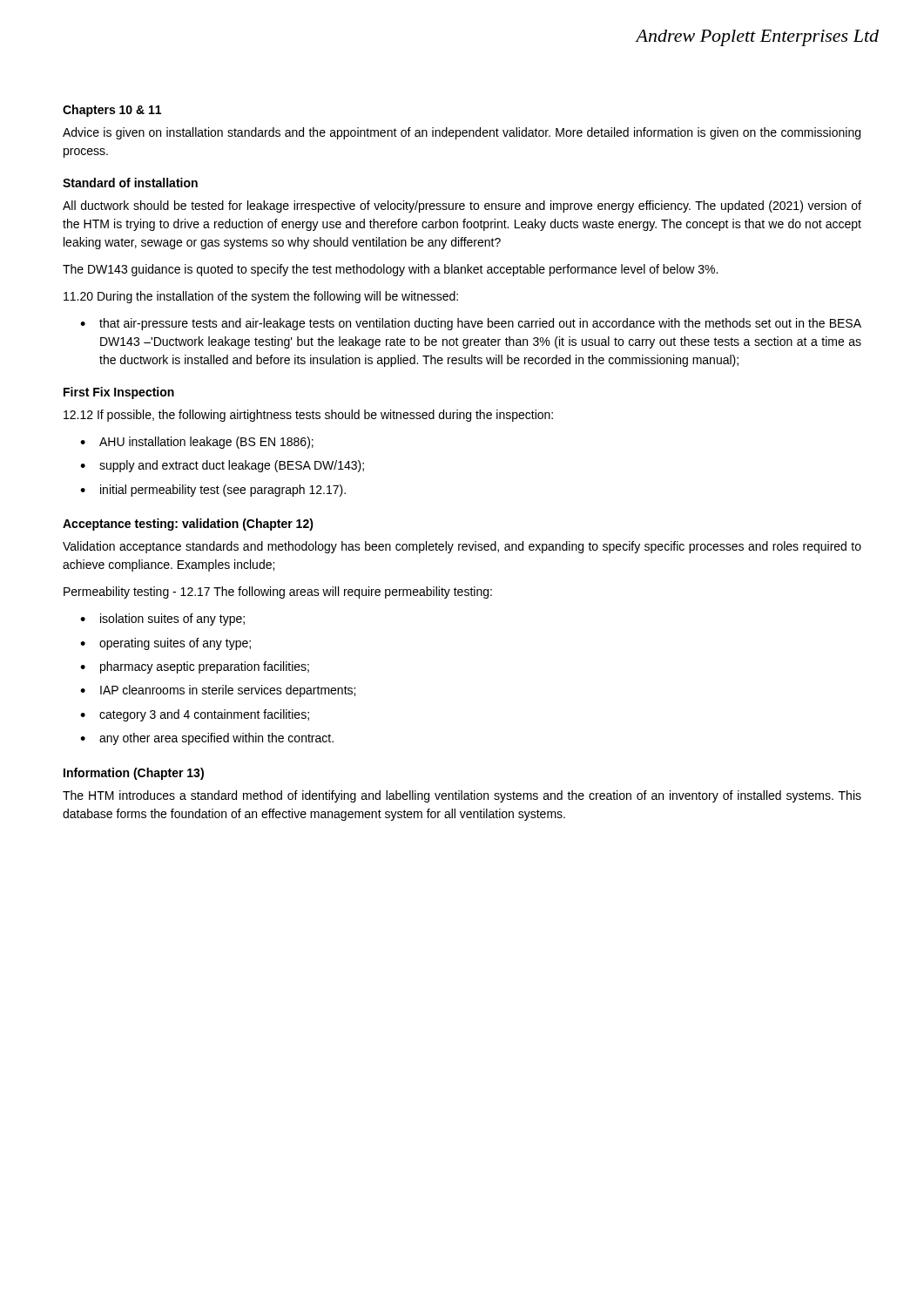The image size is (924, 1307).
Task: Locate the element starting "Acceptance testing: validation (Chapter 12)"
Action: 188,524
